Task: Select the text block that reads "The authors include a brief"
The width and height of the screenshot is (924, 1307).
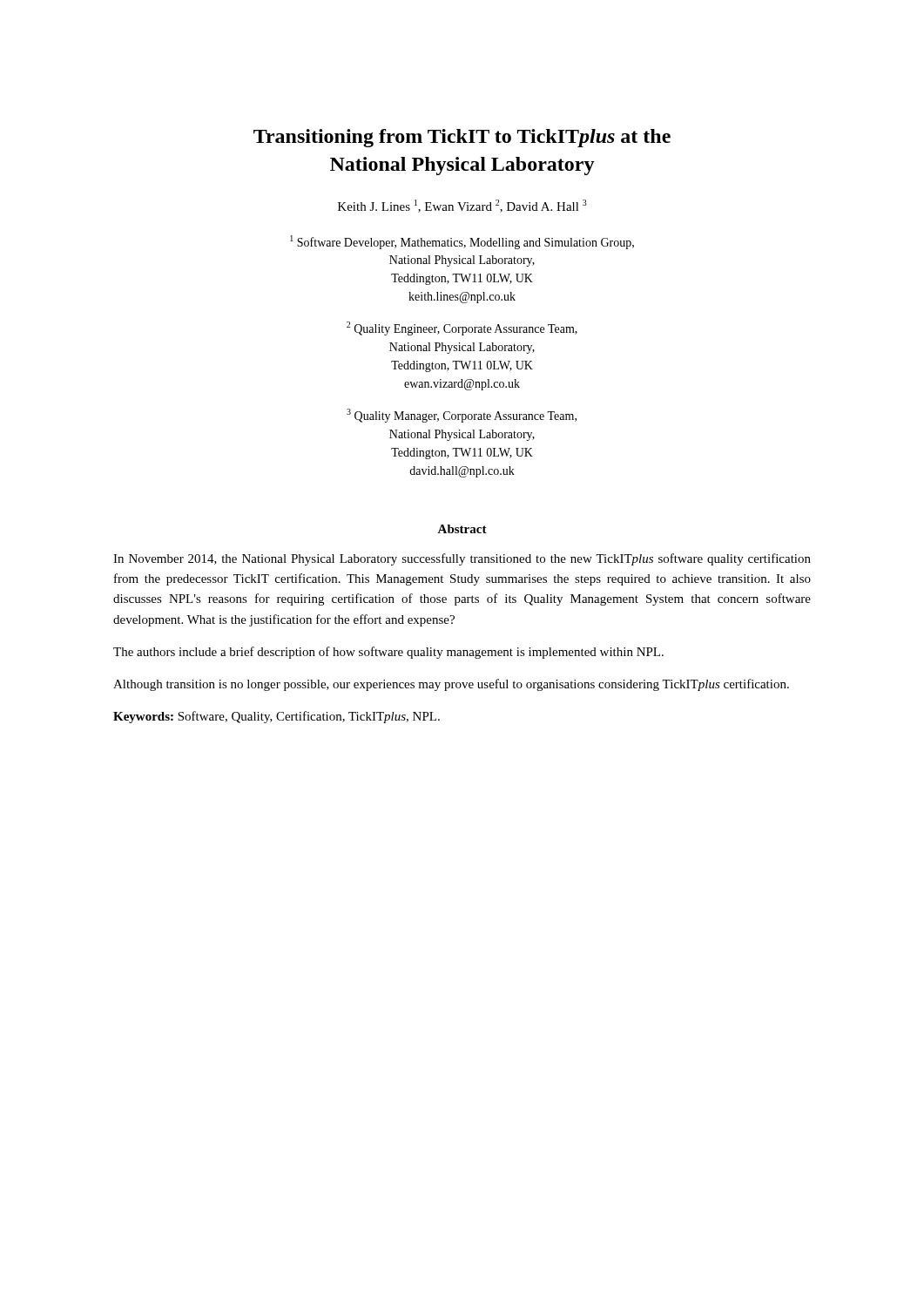Action: [x=389, y=652]
